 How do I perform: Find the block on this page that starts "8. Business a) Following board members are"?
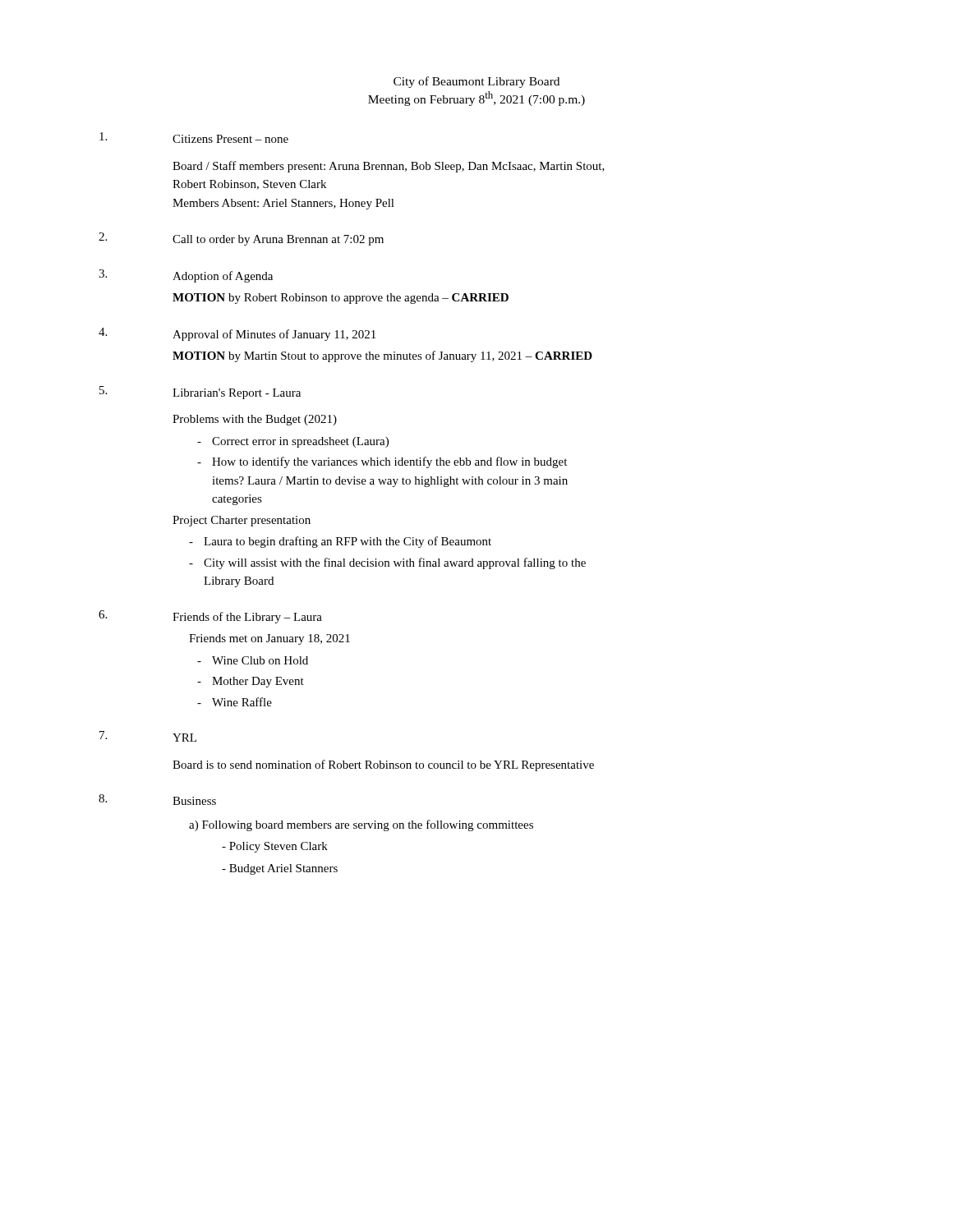[476, 836]
